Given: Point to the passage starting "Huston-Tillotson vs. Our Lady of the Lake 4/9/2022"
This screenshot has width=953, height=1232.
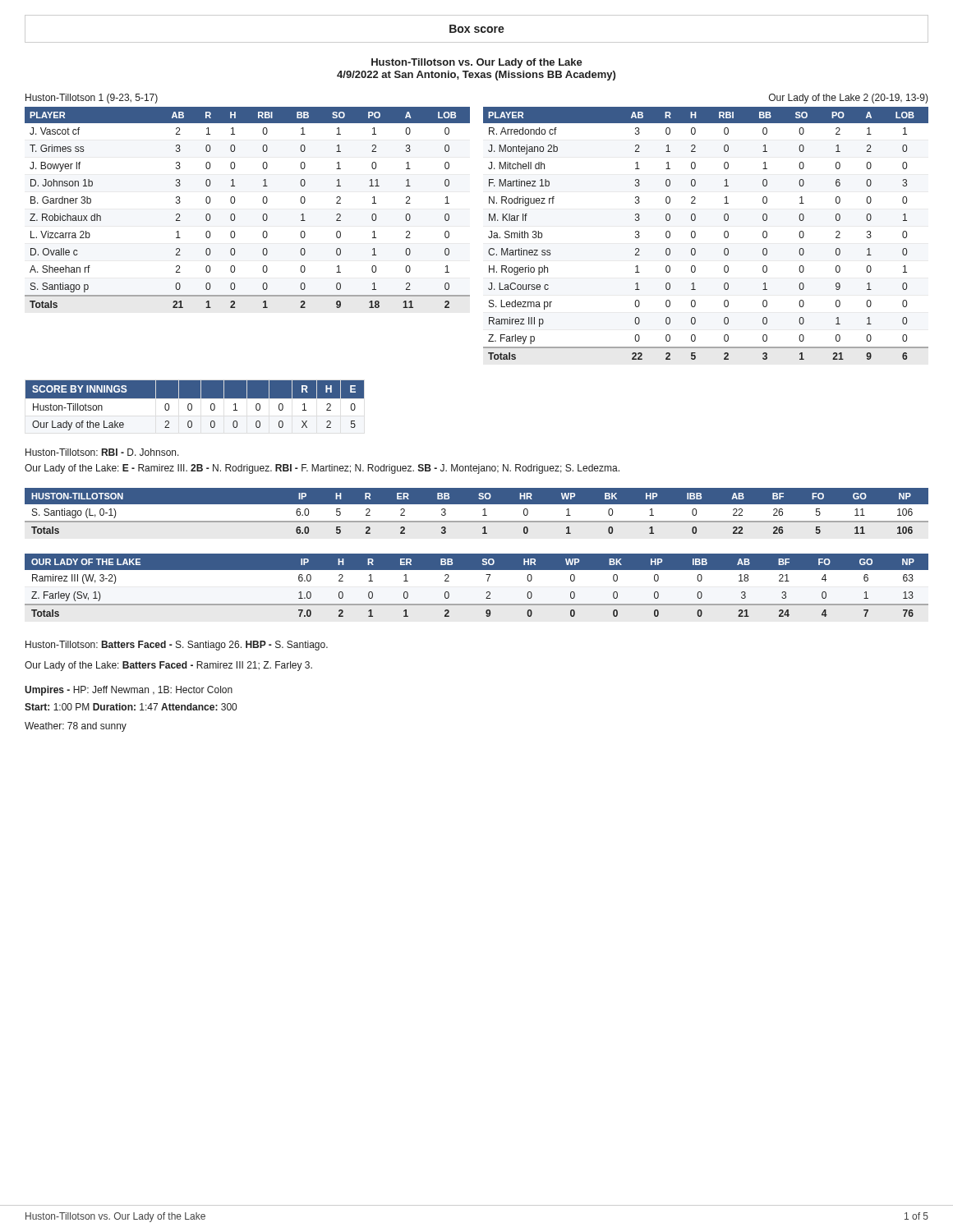Looking at the screenshot, I should coord(476,68).
